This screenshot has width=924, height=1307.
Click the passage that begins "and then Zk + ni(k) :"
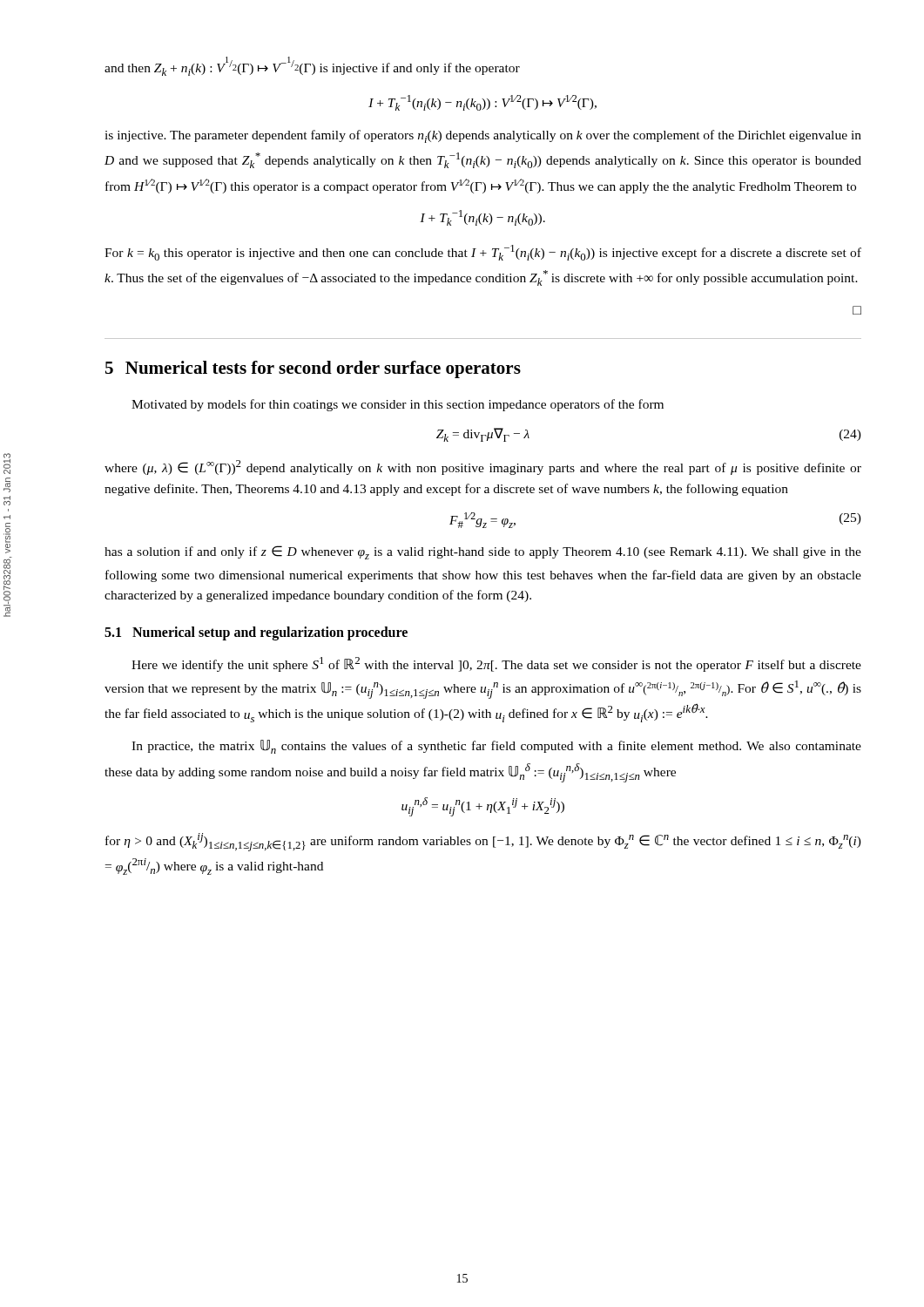483,67
